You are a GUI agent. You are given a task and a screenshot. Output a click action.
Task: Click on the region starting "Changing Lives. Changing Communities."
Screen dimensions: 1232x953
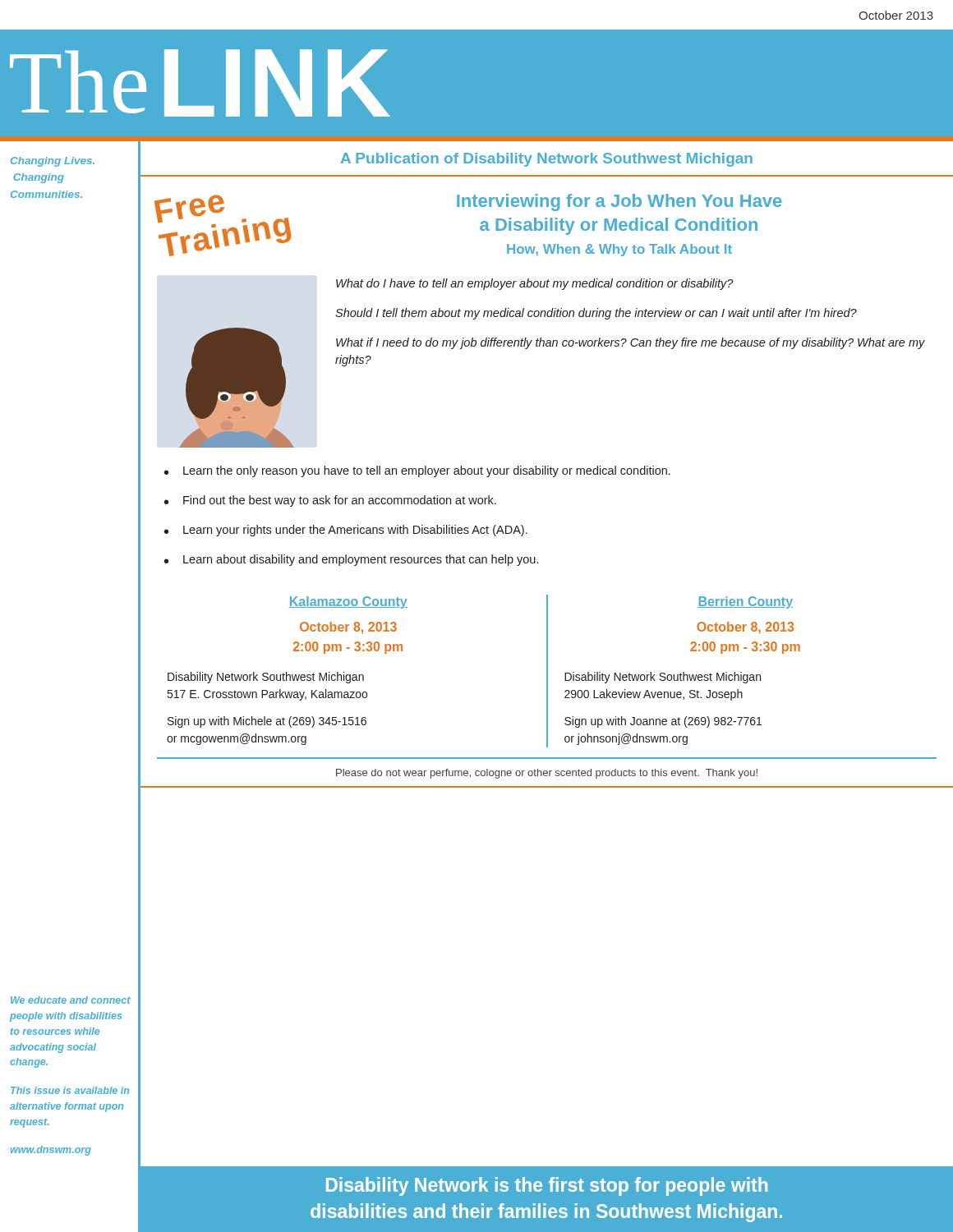coord(53,177)
